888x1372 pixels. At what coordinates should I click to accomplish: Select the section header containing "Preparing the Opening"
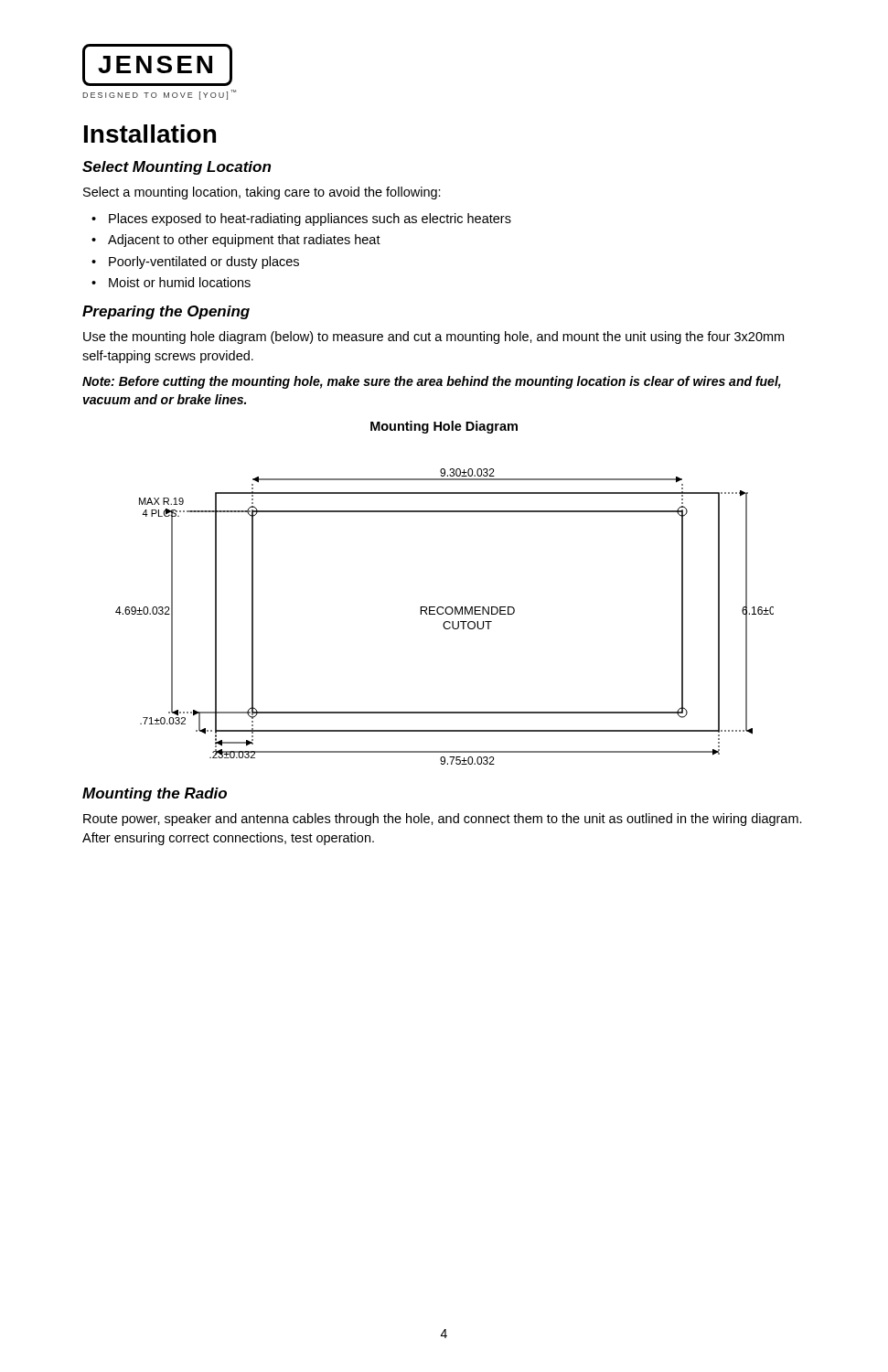click(166, 311)
